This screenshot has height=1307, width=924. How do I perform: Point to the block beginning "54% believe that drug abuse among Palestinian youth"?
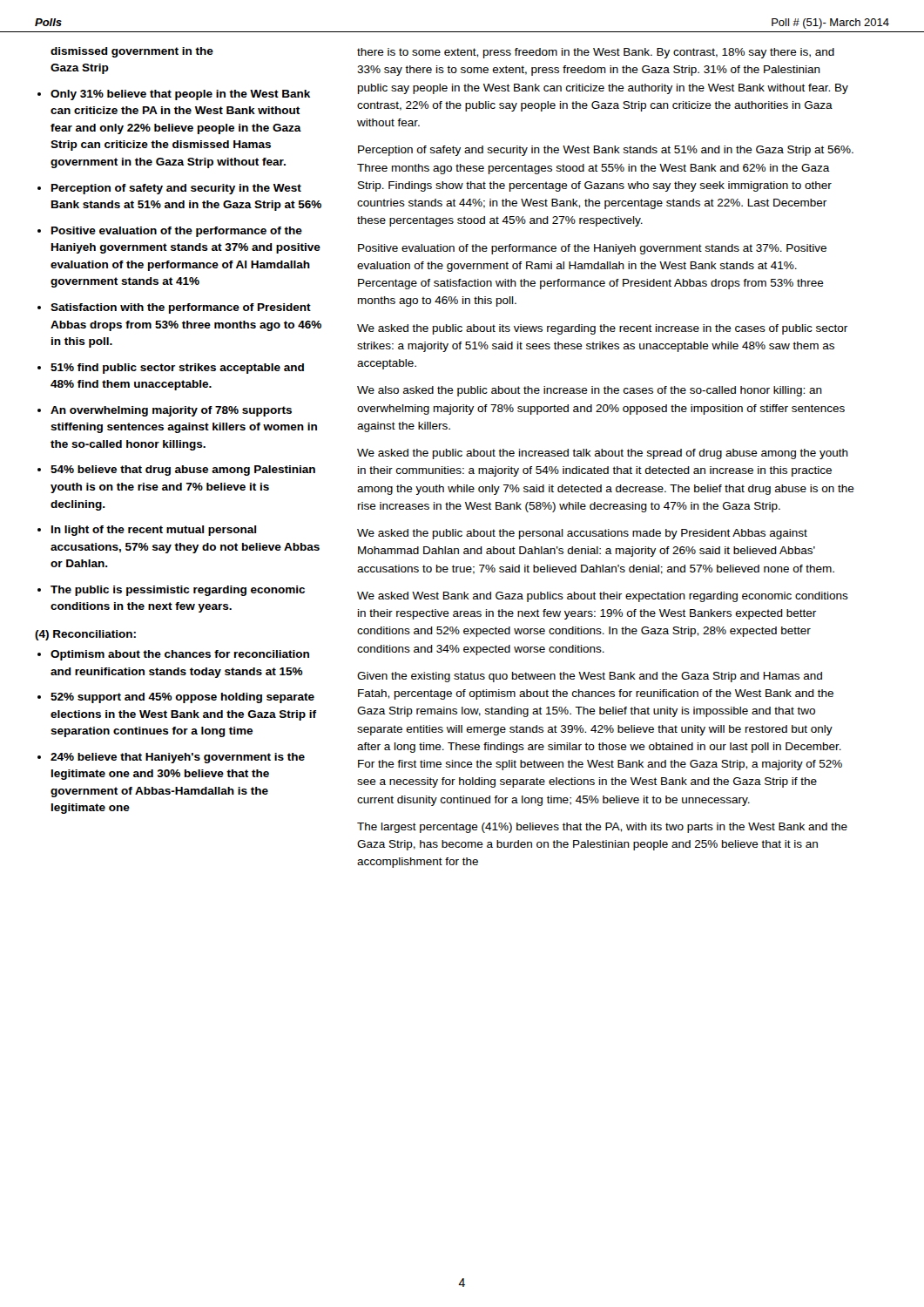[x=186, y=487]
